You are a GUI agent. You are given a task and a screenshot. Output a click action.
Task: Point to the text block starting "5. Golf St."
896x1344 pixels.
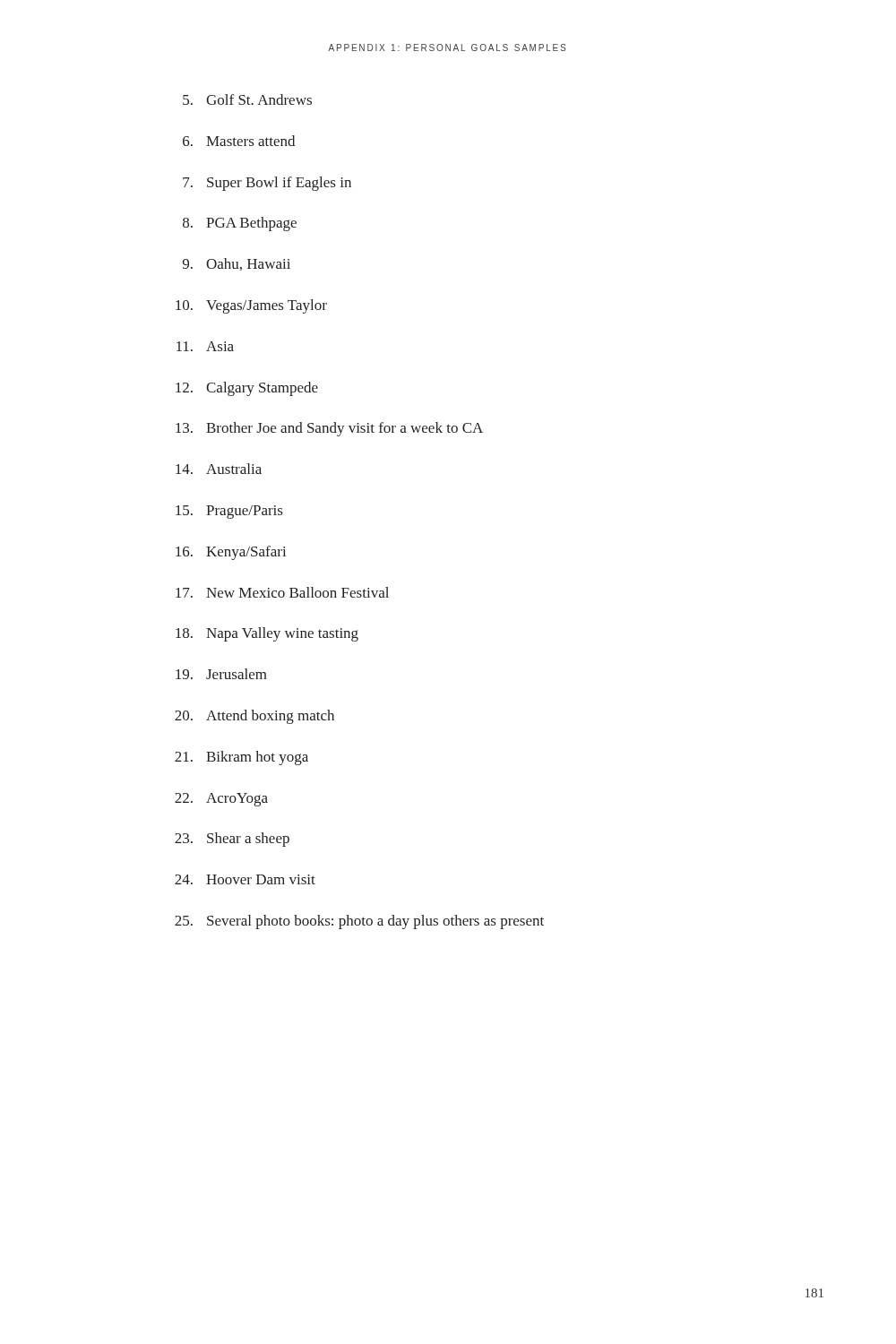click(247, 99)
